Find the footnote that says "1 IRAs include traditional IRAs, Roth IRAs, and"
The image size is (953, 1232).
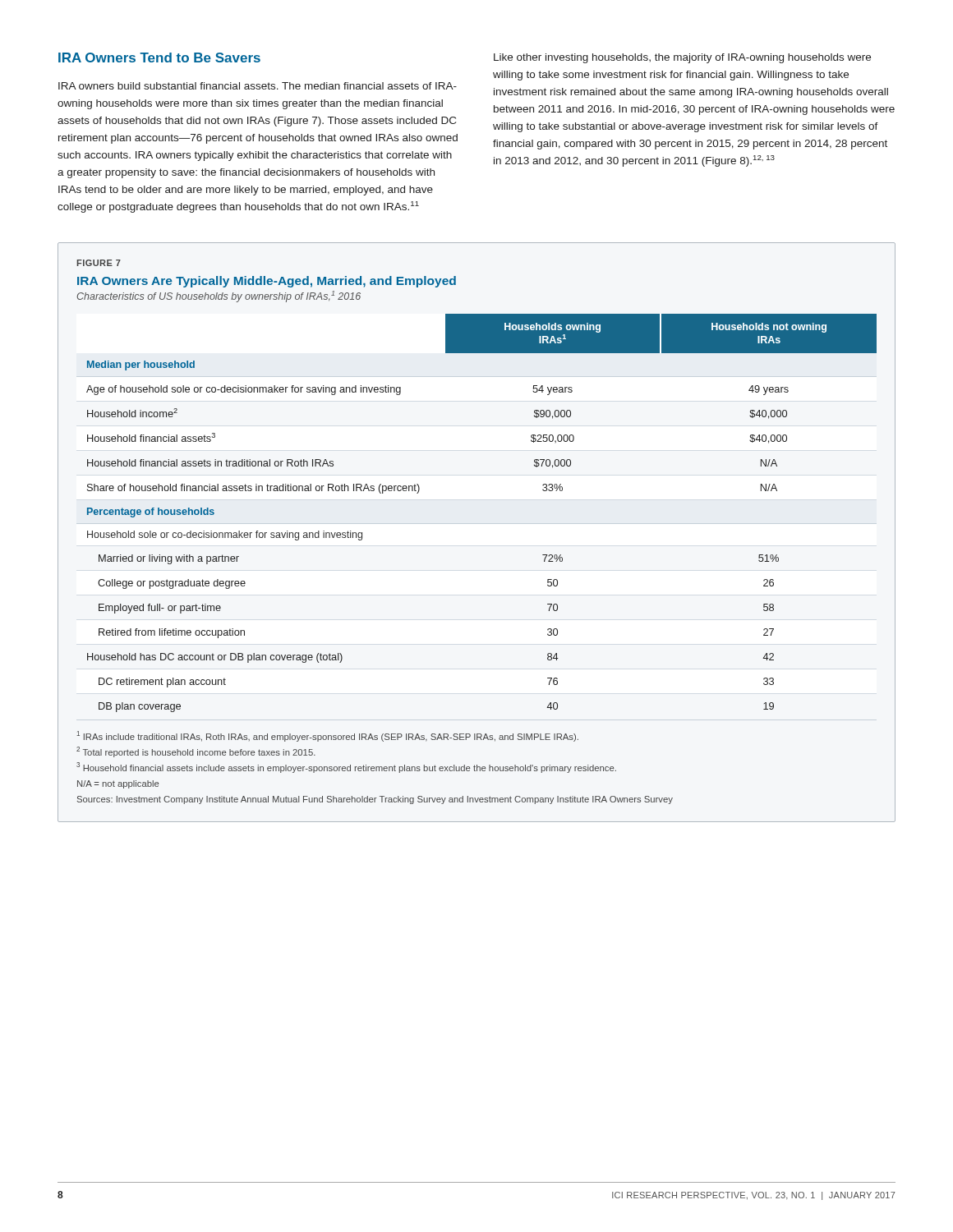click(x=476, y=737)
